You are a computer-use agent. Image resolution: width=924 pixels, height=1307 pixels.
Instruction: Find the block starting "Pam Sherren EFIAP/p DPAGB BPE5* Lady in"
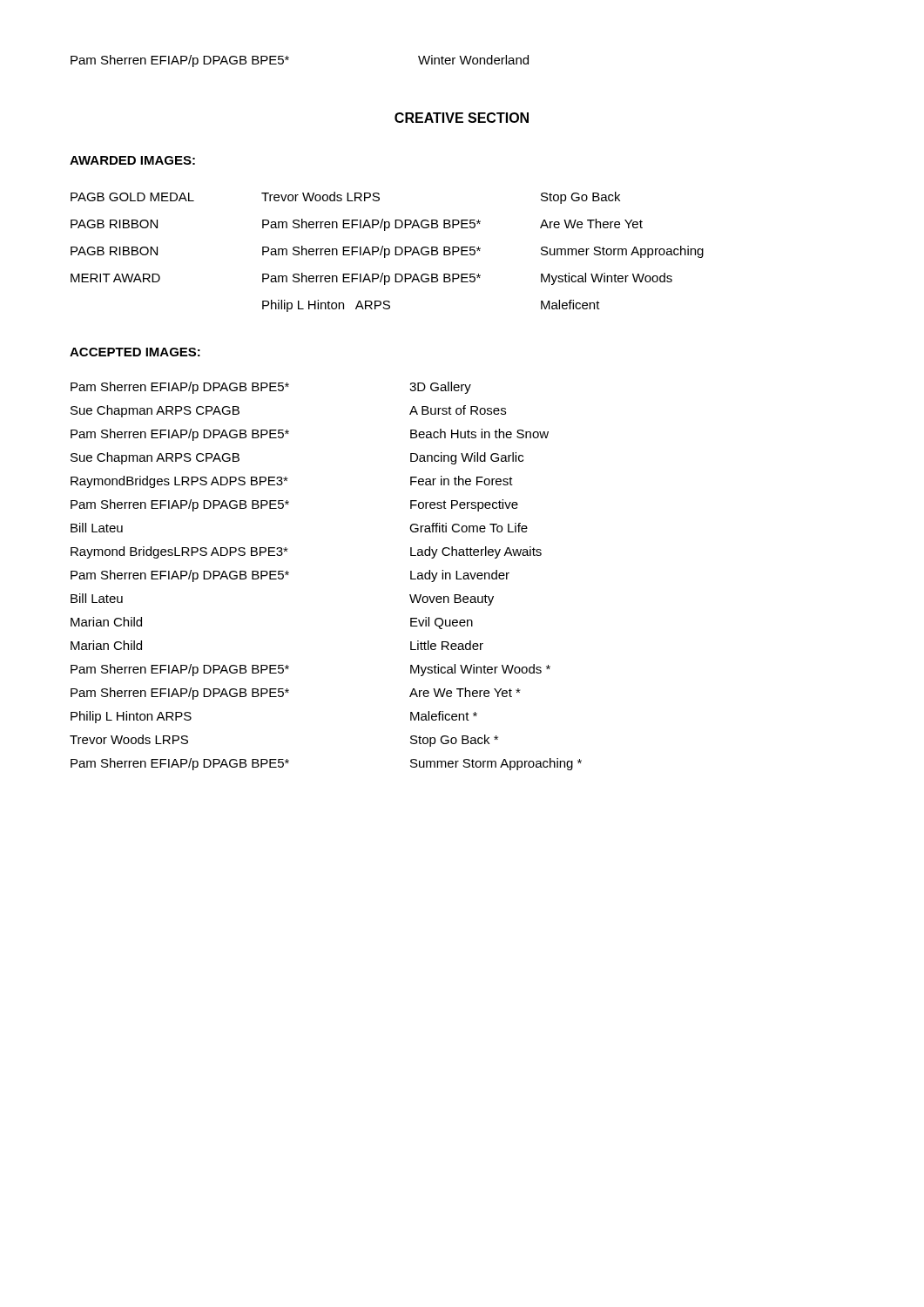tap(462, 575)
